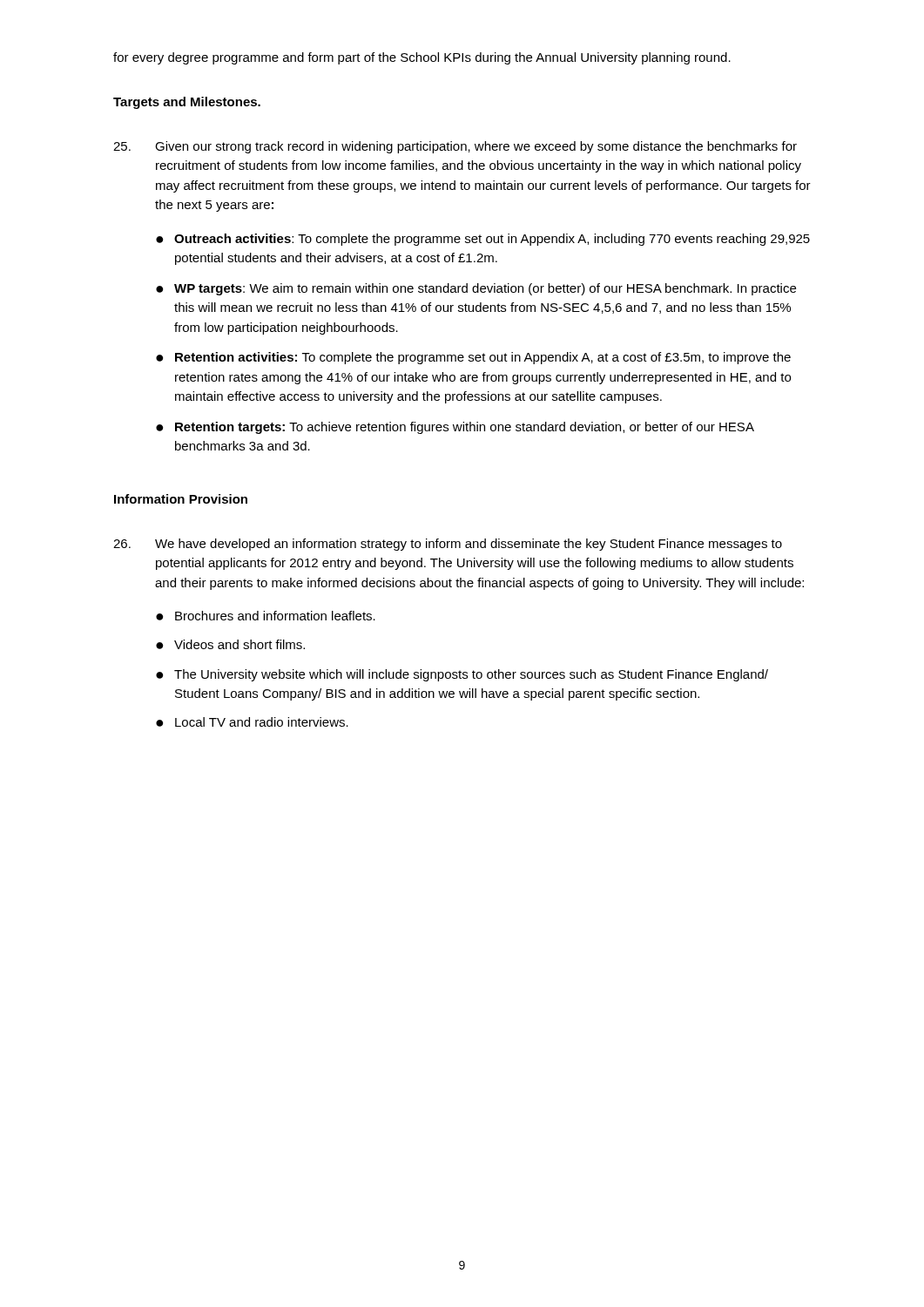Click on the section header with the text "Information Provision"
This screenshot has width=924, height=1307.
pyautogui.click(x=181, y=498)
